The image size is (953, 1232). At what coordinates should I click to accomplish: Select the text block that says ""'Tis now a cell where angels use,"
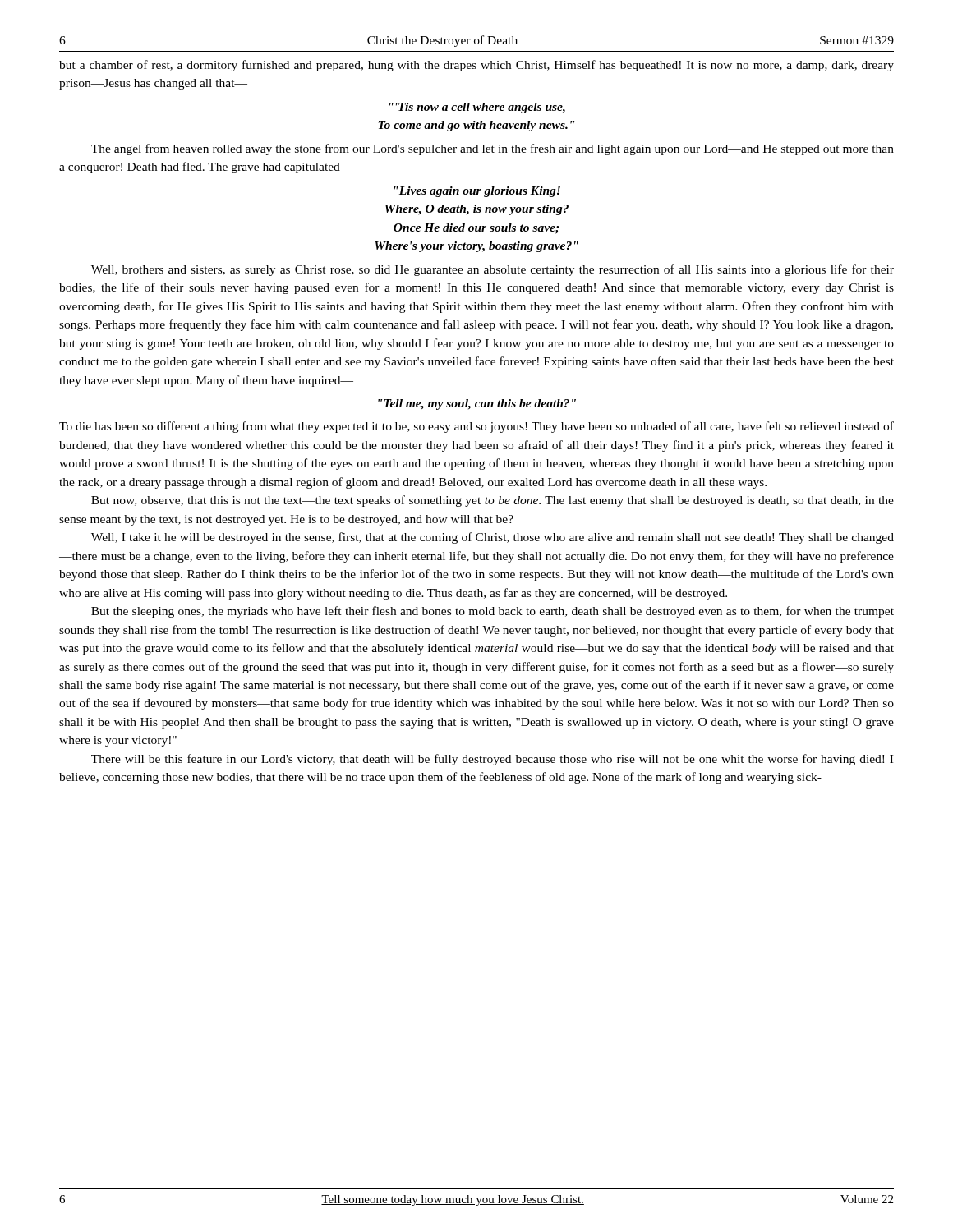476,116
